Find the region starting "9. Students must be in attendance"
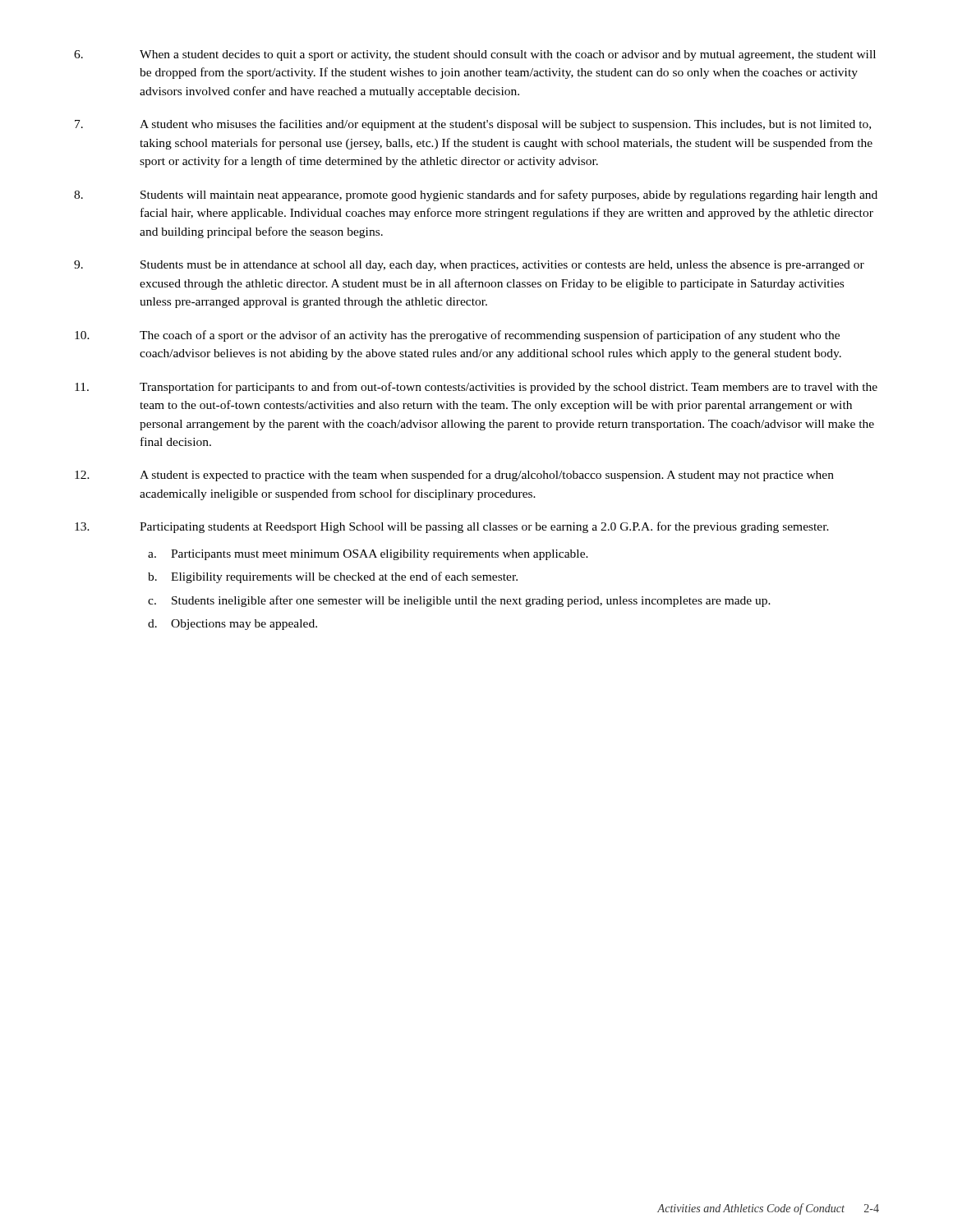The width and height of the screenshot is (953, 1232). tap(476, 283)
